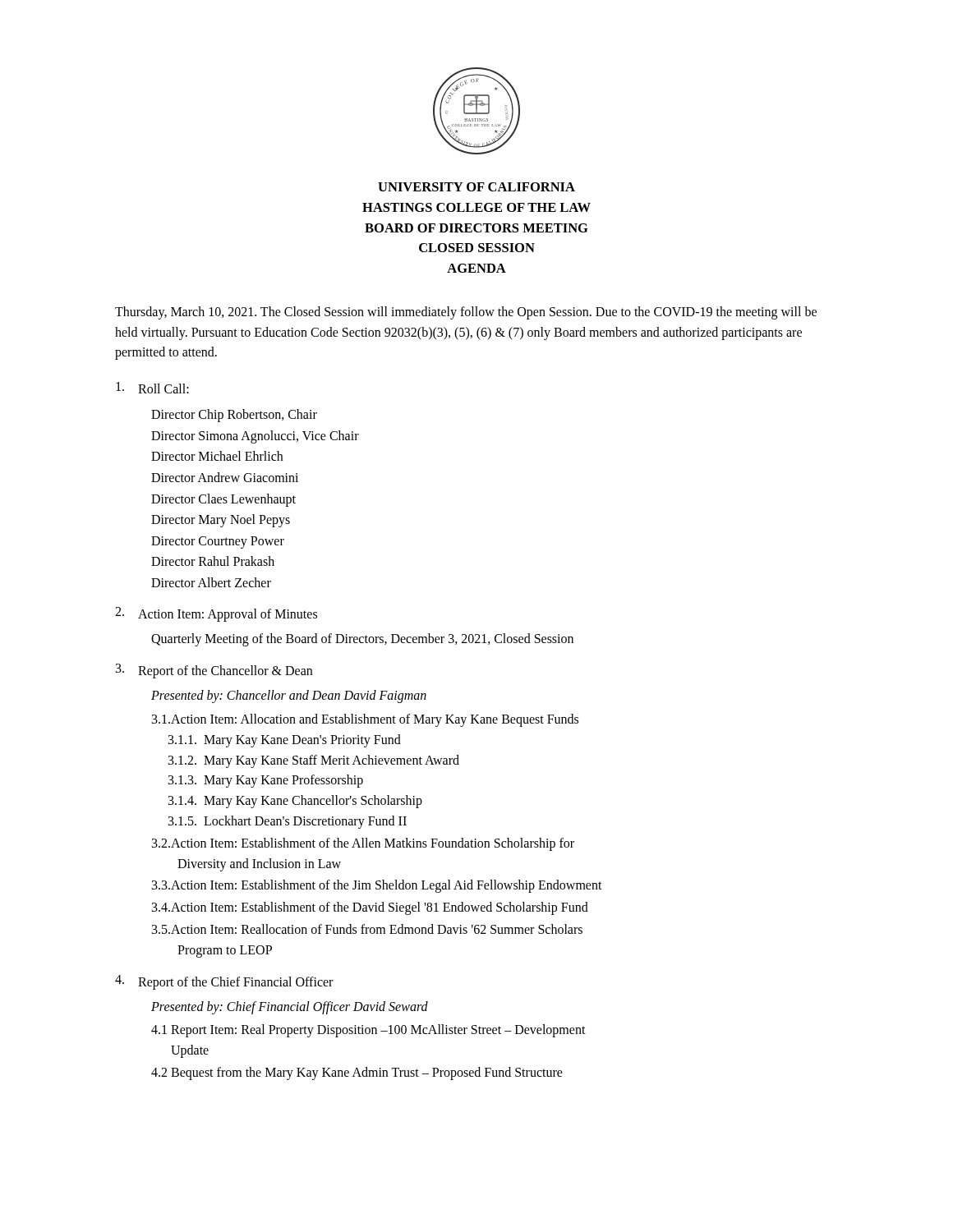Image resolution: width=953 pixels, height=1232 pixels.
Task: Point to the block beginning "Roll Call: Director Chip Robertson, Chair Director"
Action: click(152, 388)
